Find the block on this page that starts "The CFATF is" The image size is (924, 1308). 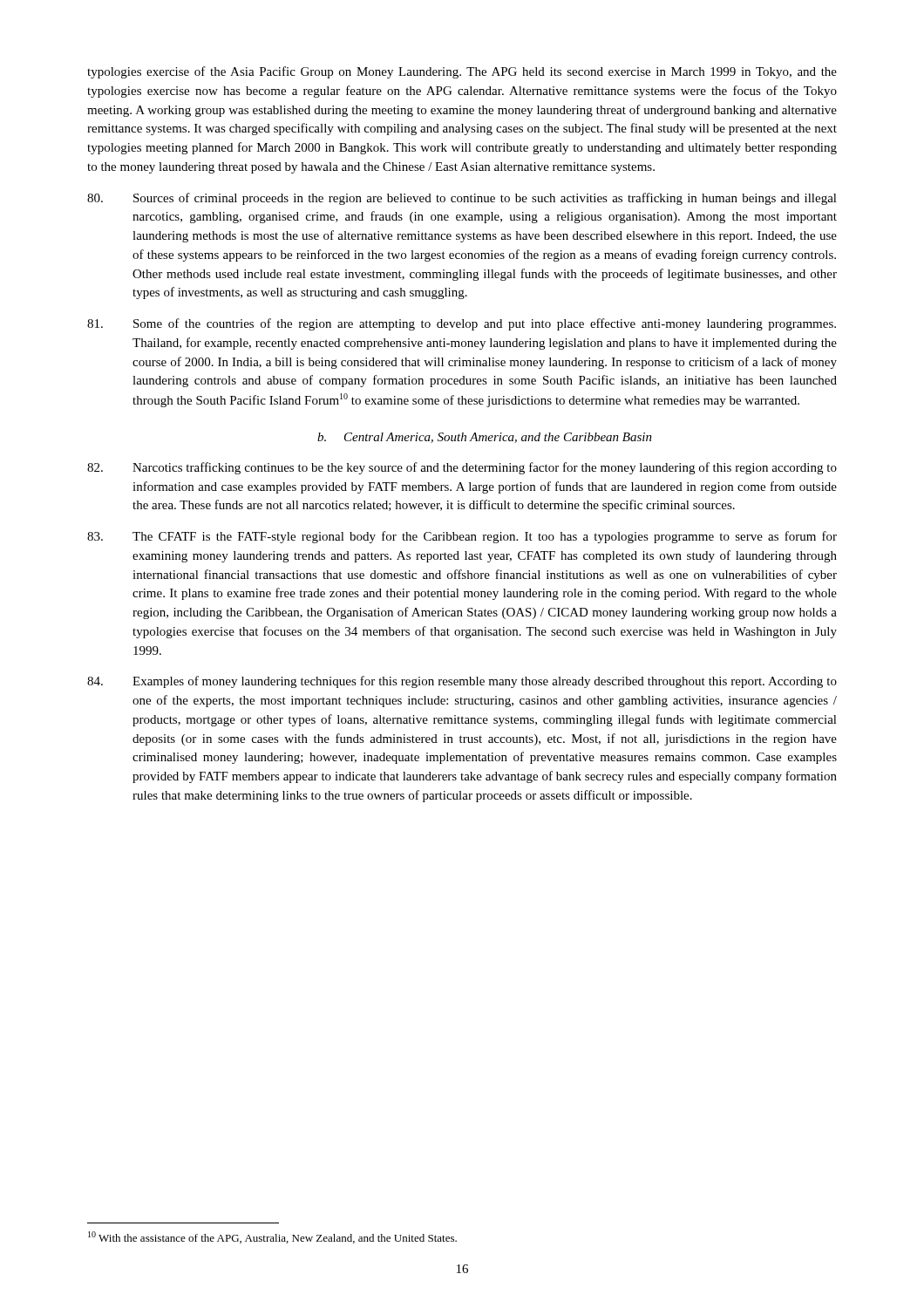tap(462, 594)
